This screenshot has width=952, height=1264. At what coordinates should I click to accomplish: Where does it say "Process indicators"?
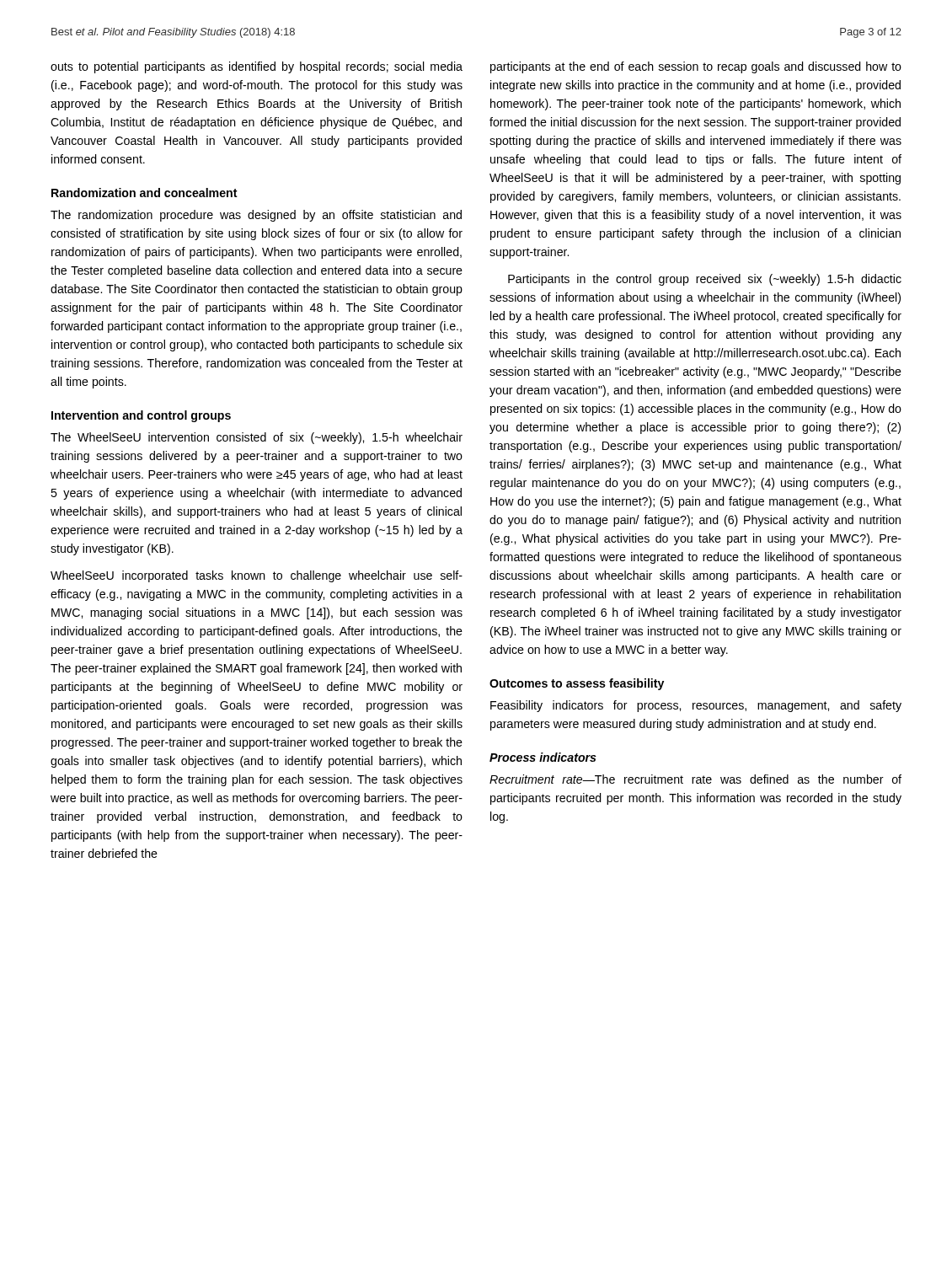543,758
